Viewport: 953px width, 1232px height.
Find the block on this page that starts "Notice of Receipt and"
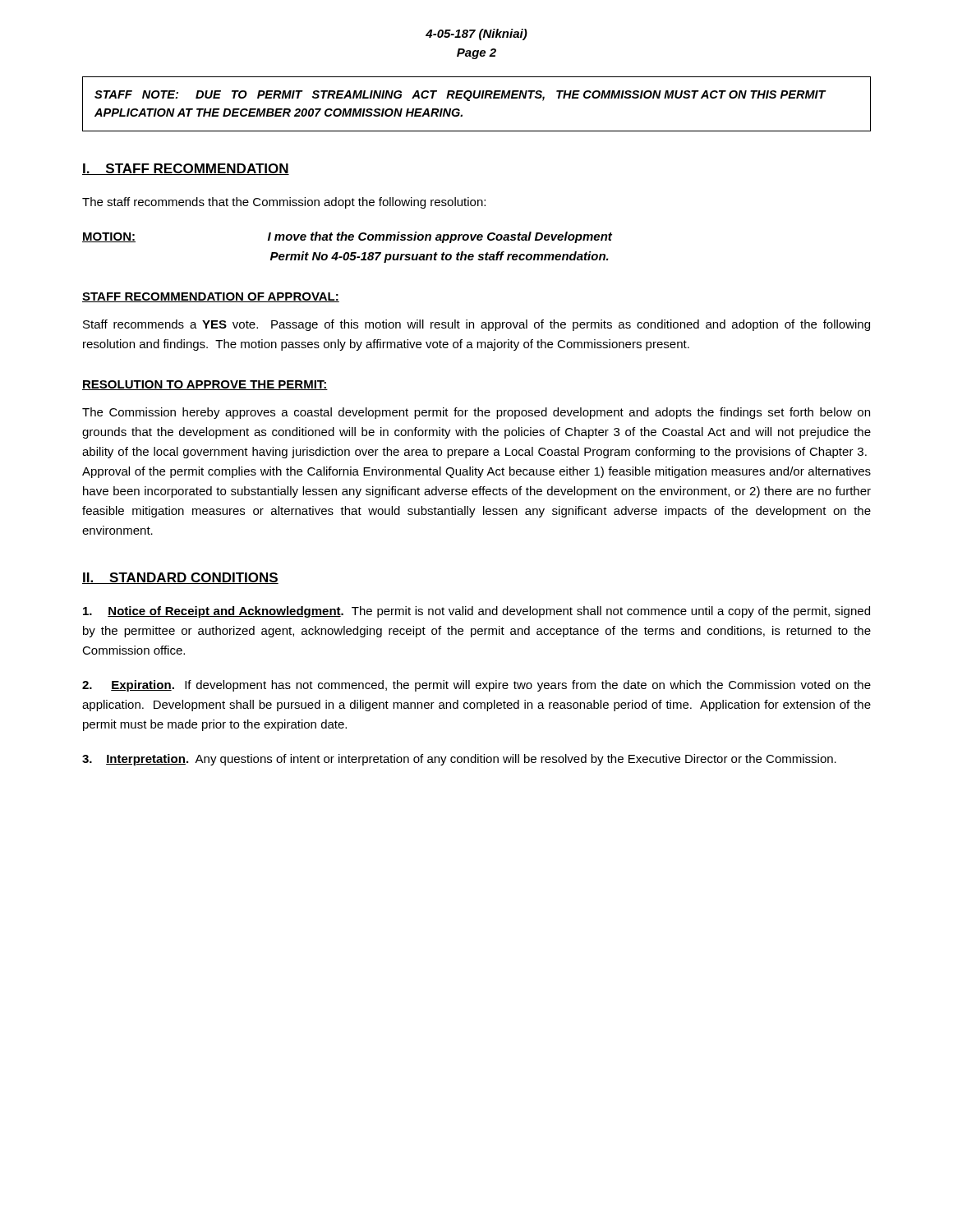tap(476, 630)
